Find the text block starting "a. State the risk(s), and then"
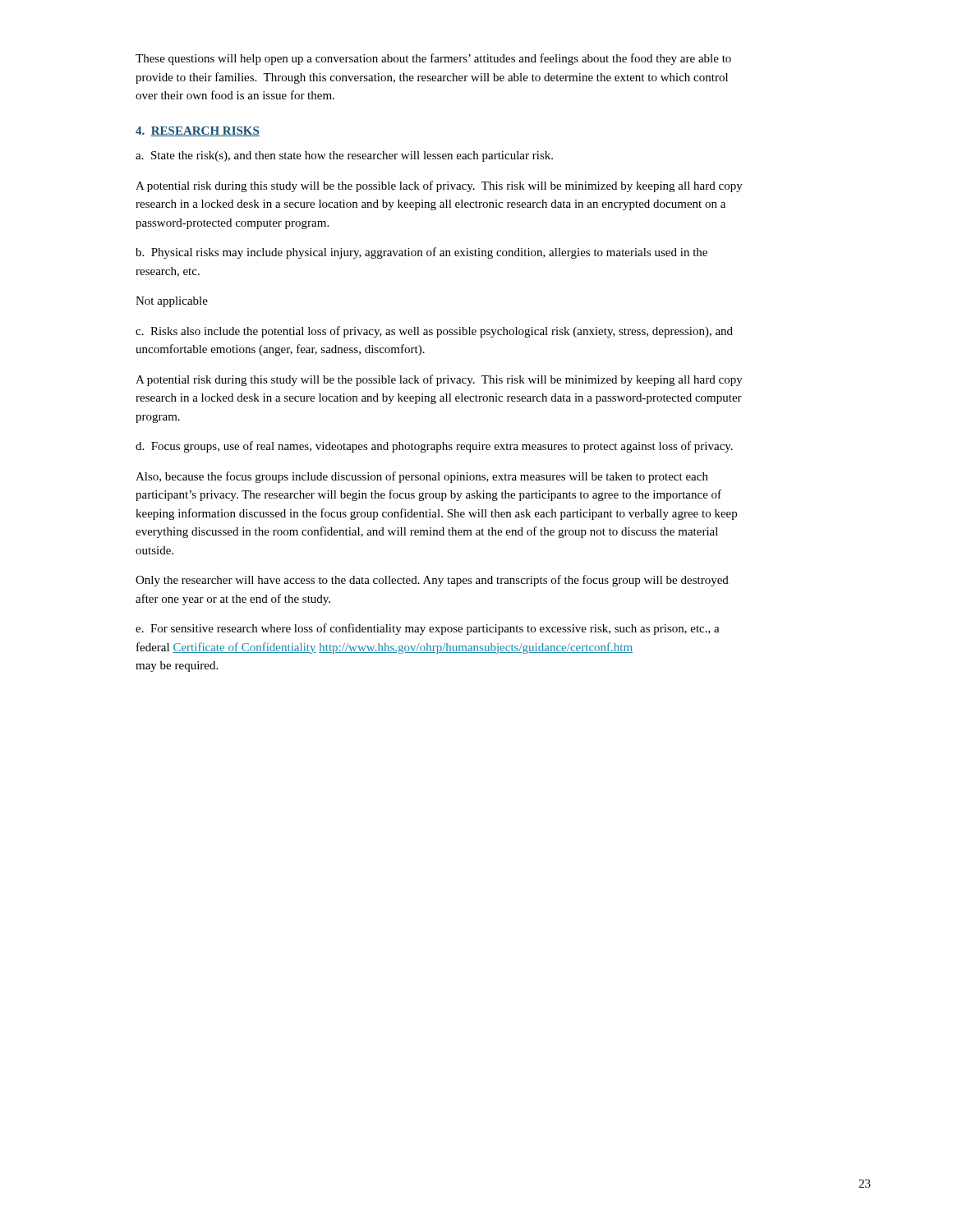This screenshot has height=1232, width=953. [x=440, y=155]
